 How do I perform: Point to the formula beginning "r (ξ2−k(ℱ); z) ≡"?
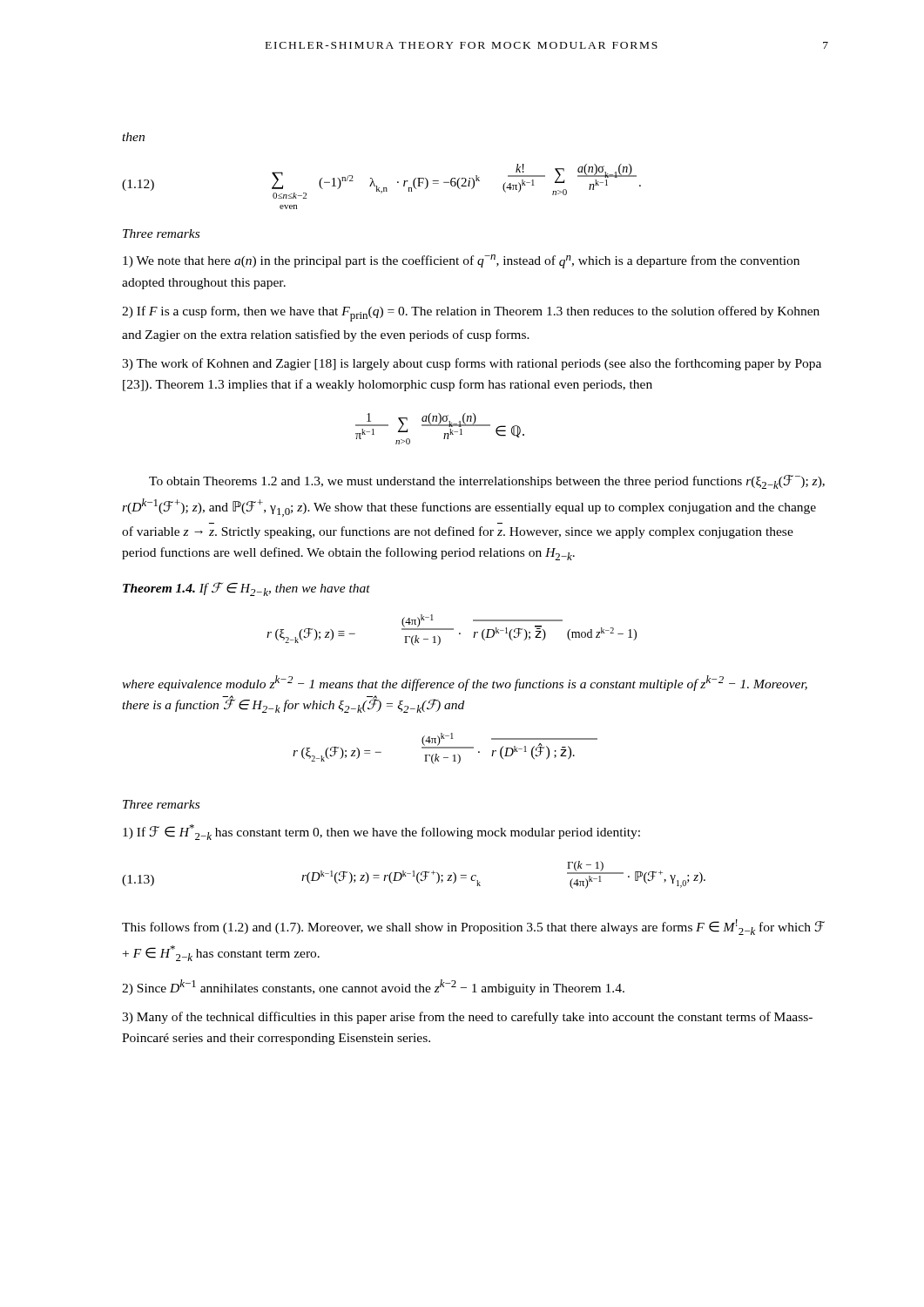475,632
